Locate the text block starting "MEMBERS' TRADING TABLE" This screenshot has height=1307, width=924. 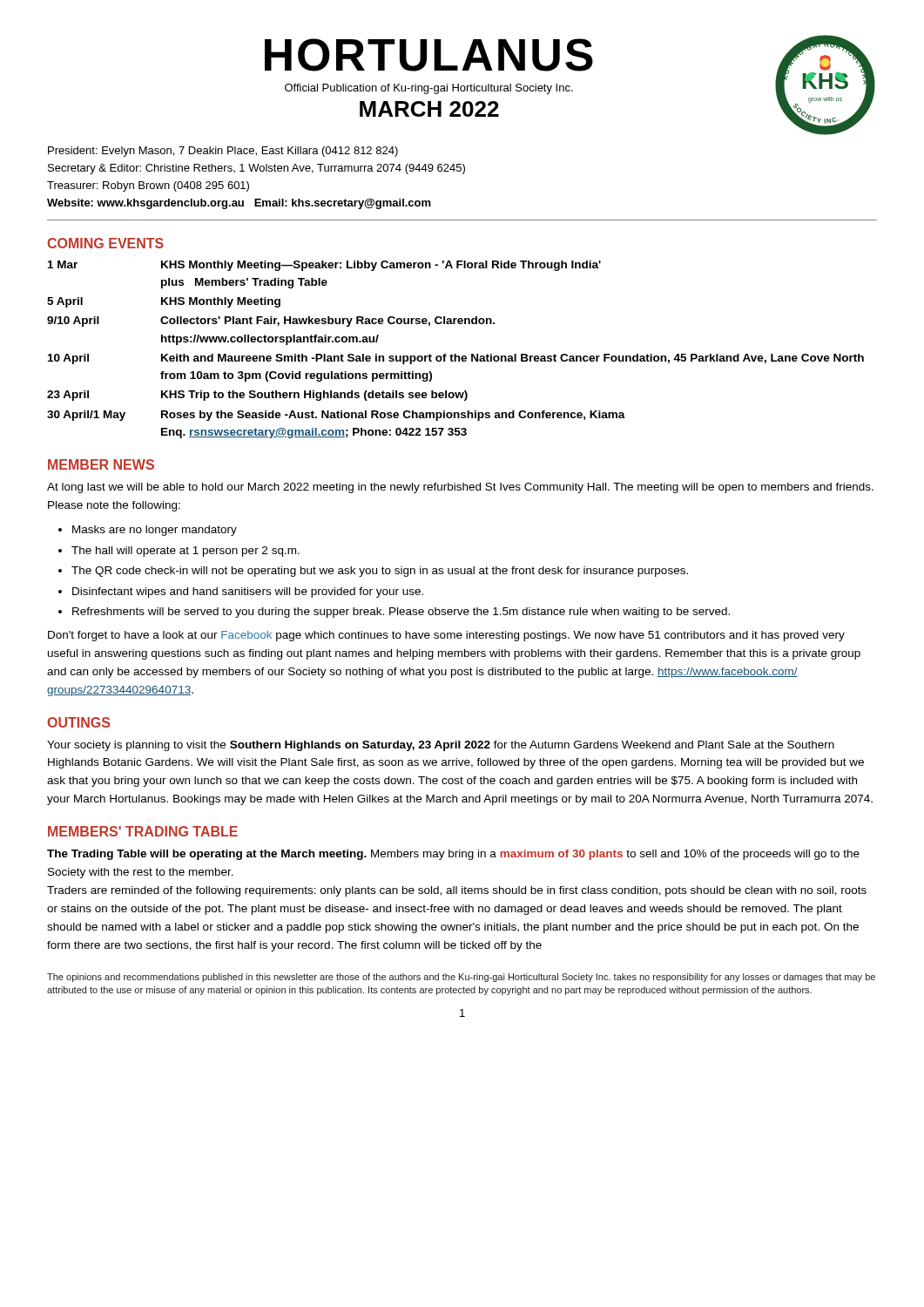[x=143, y=832]
